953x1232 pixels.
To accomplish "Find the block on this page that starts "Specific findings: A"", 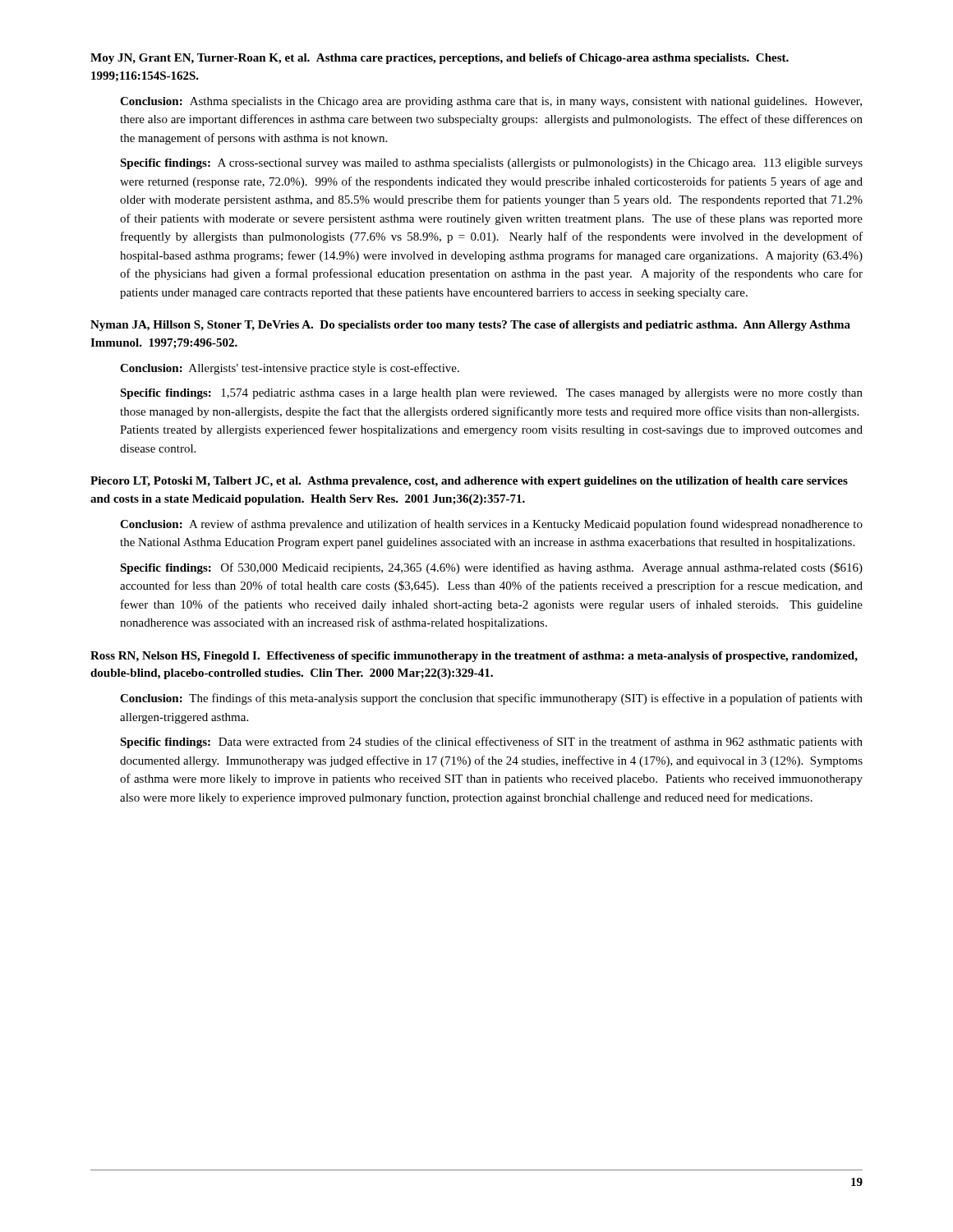I will click(491, 227).
